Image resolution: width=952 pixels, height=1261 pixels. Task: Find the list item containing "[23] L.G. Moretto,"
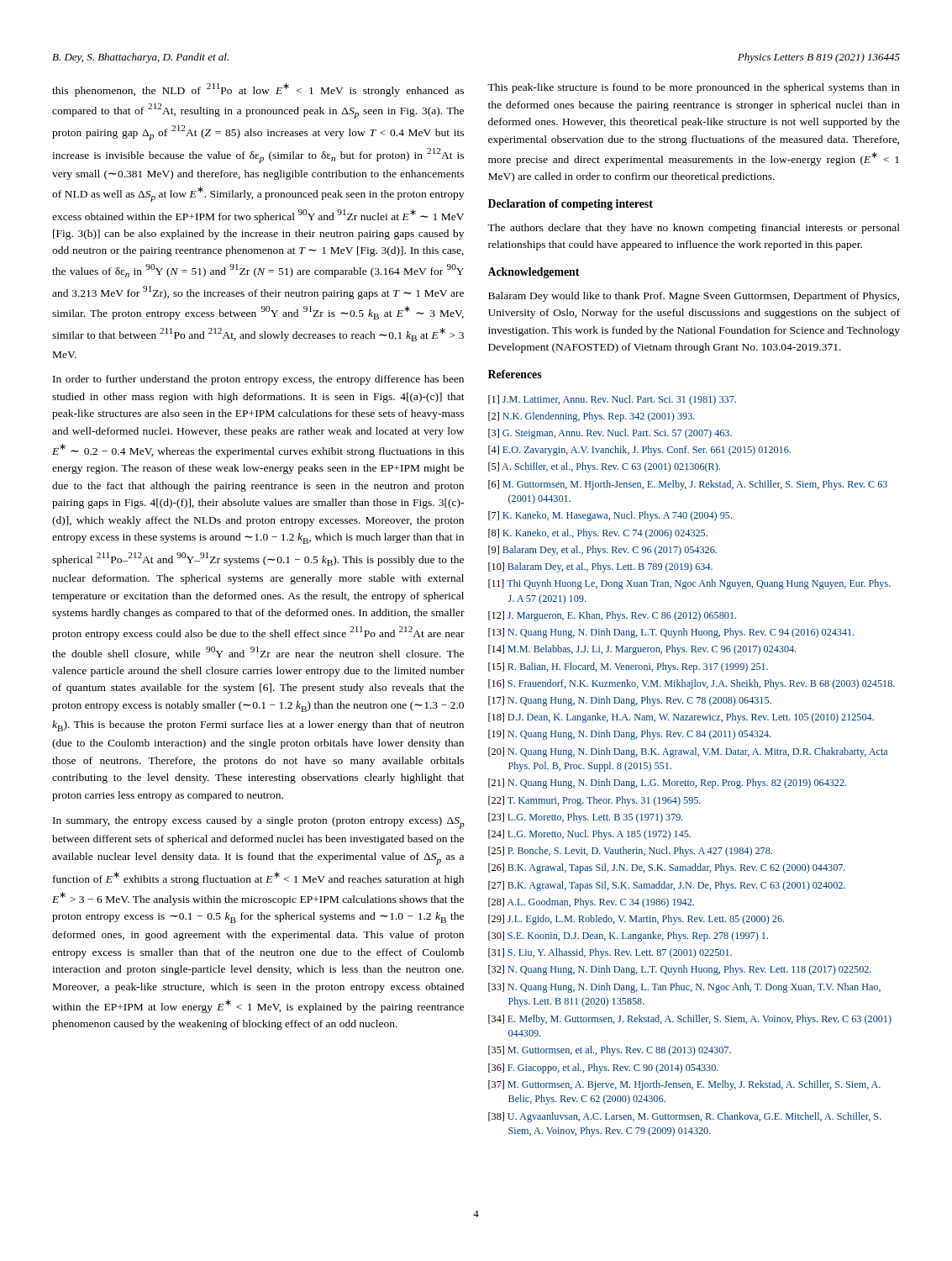[586, 817]
